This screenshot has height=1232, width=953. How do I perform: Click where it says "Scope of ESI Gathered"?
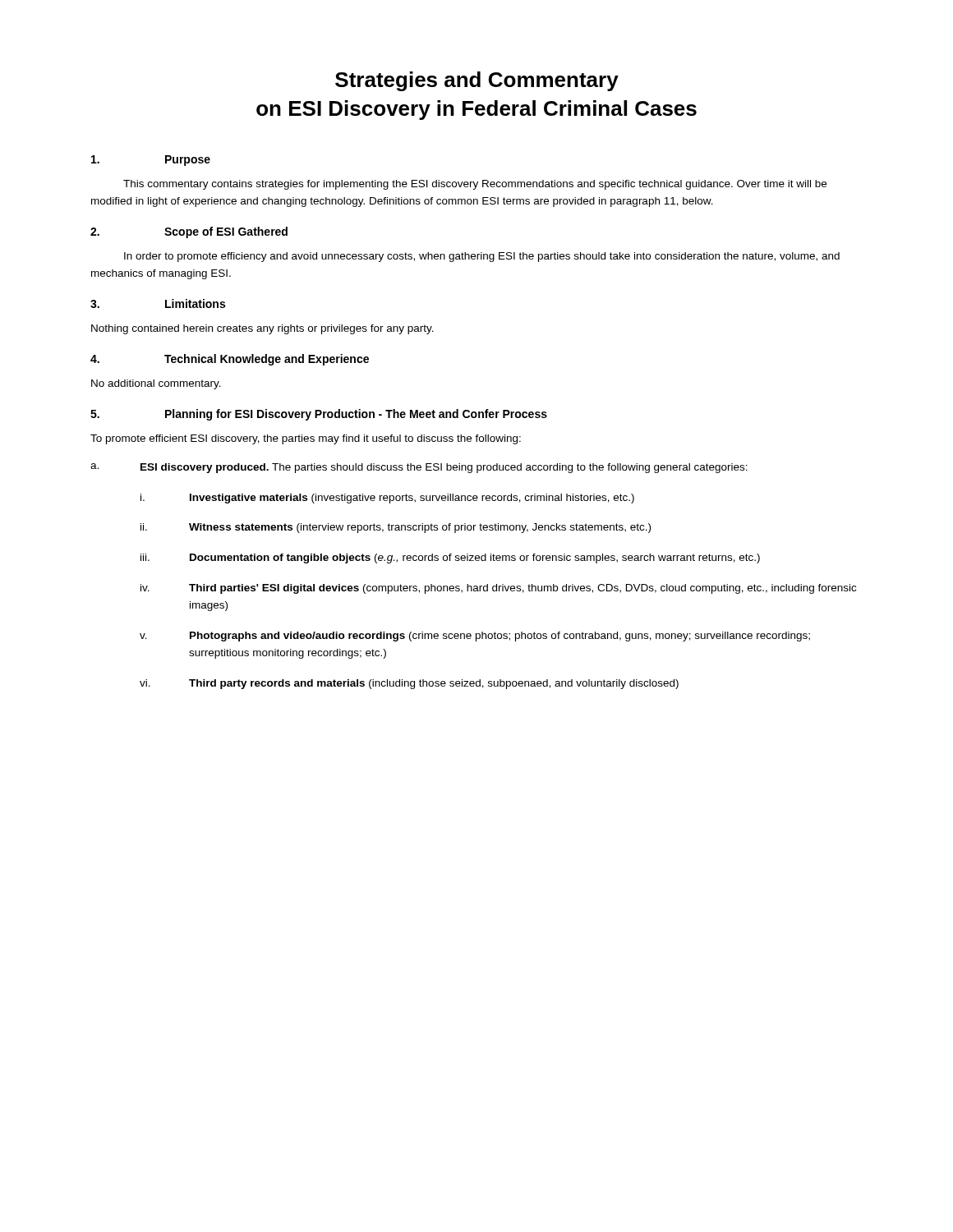point(226,232)
